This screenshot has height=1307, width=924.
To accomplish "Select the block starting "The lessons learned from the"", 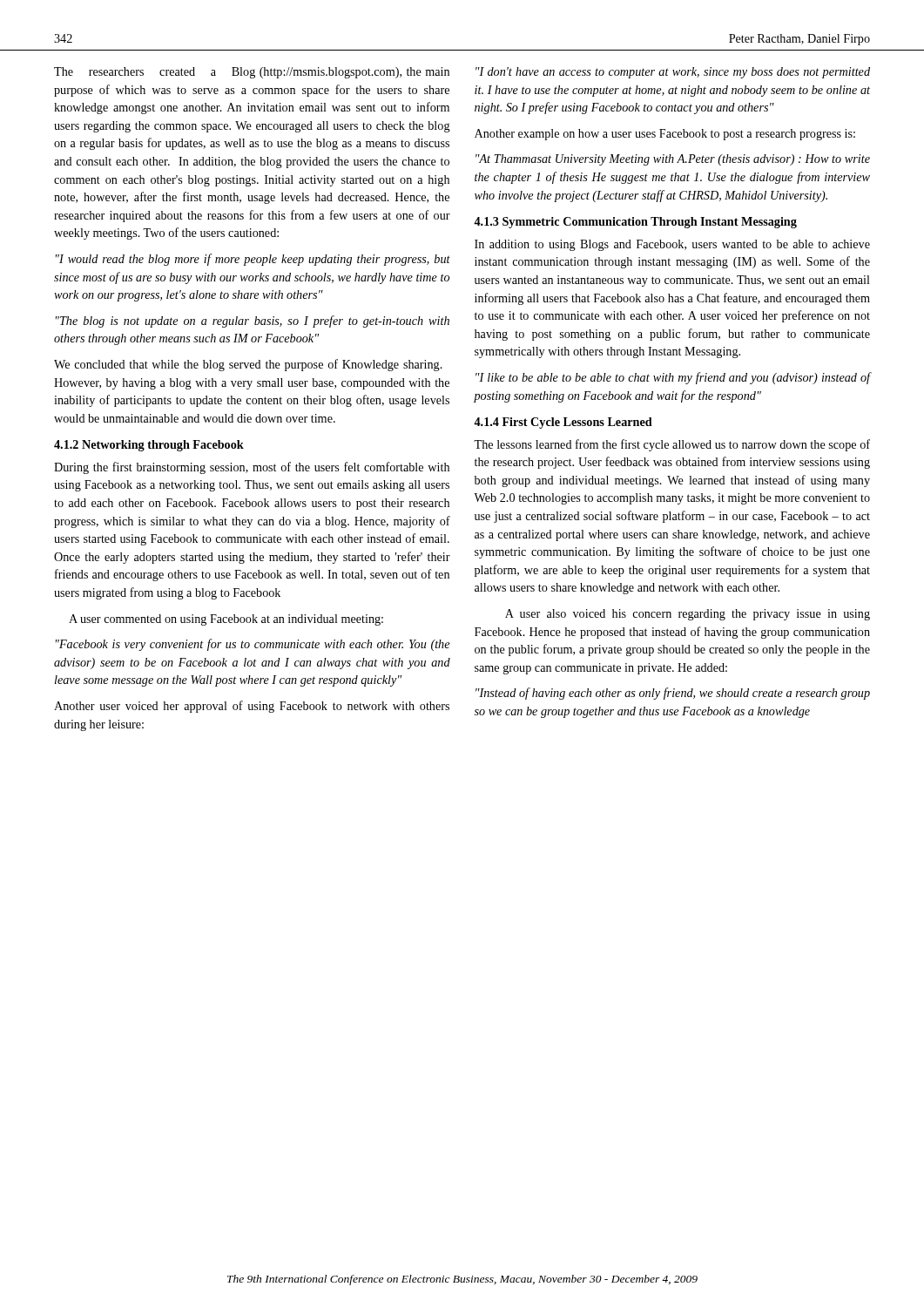I will [672, 516].
